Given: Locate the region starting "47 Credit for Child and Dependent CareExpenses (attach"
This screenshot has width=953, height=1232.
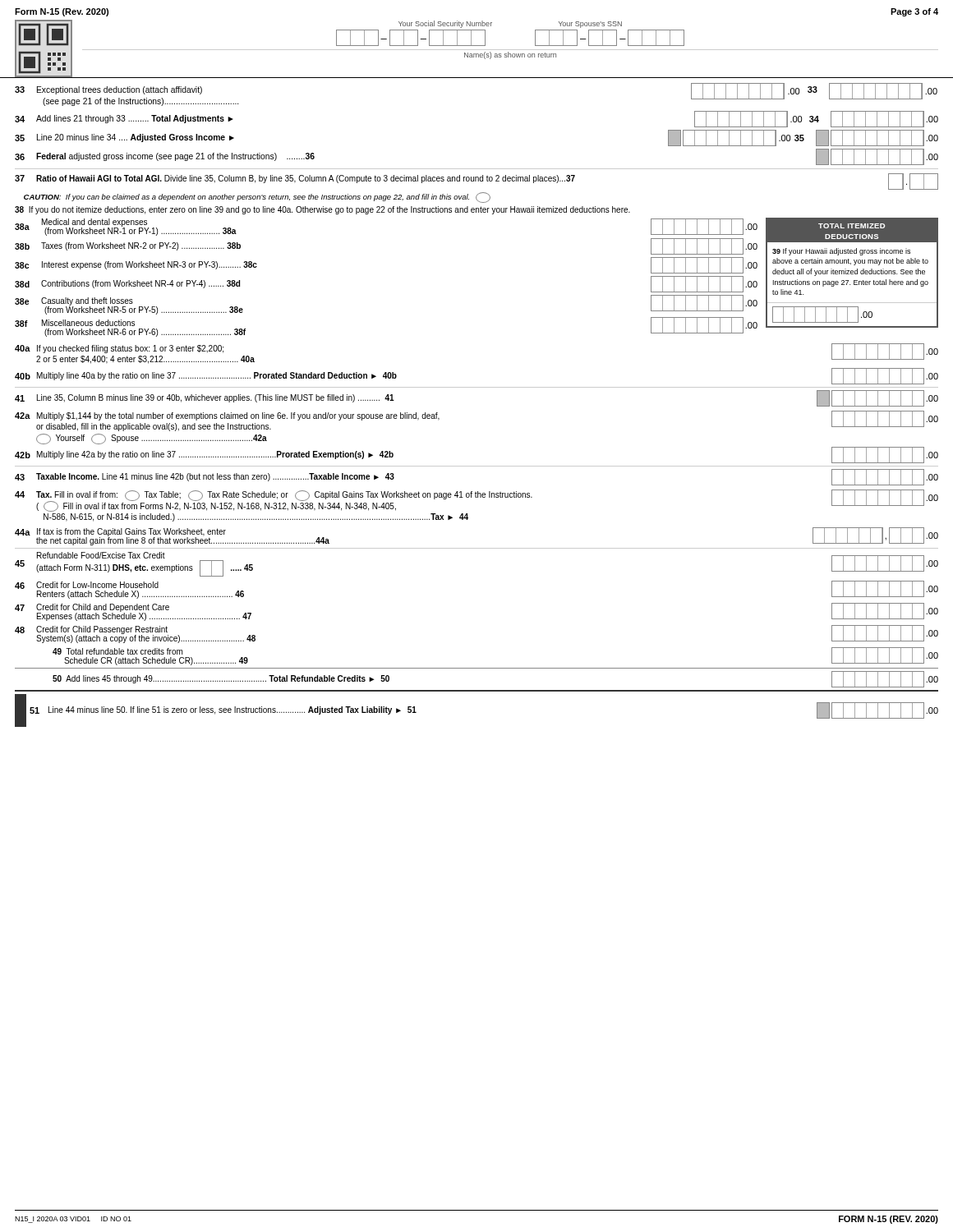Looking at the screenshot, I should [x=130, y=613].
